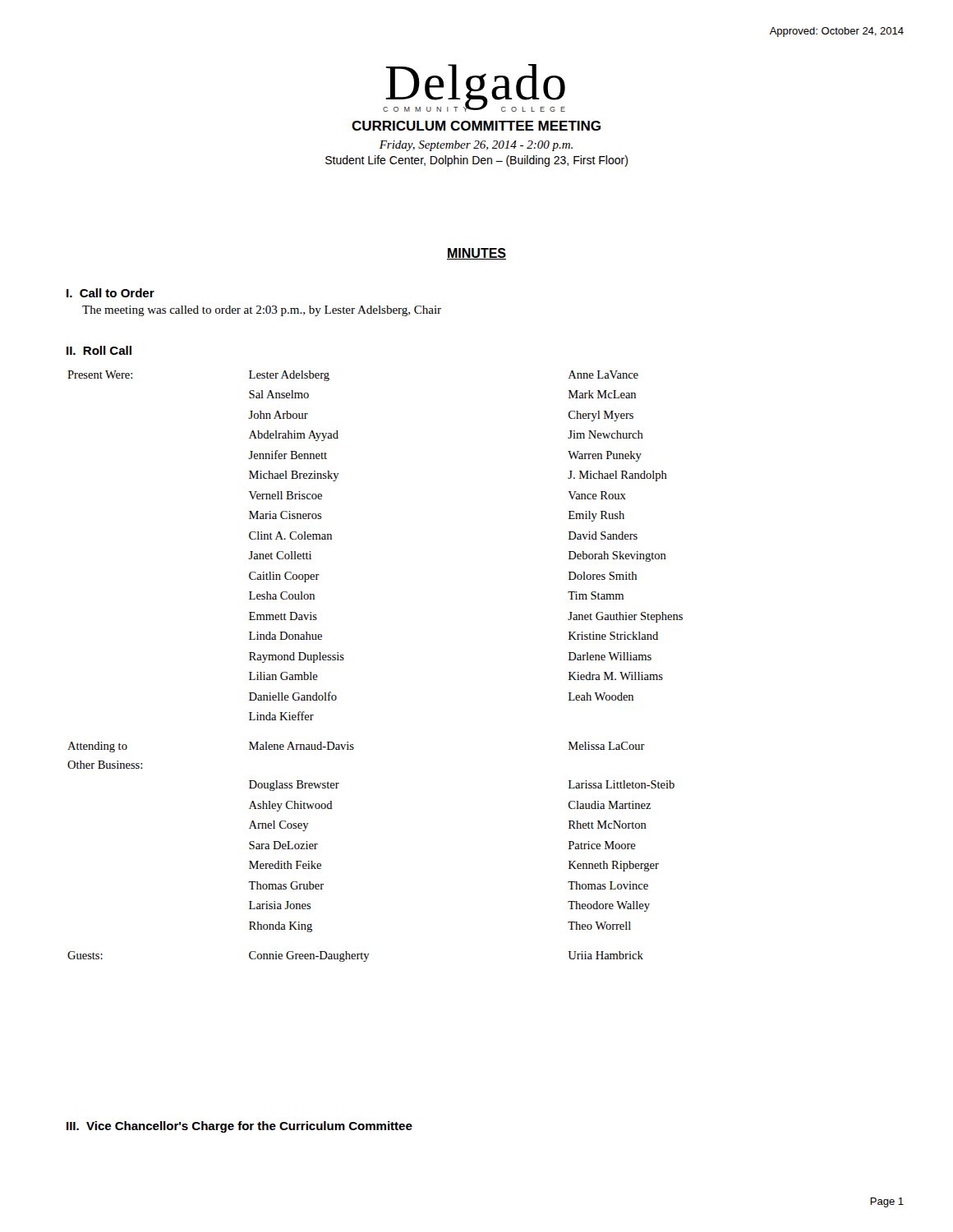
Task: Locate the section header containing "I. Call to Order"
Action: 110,293
